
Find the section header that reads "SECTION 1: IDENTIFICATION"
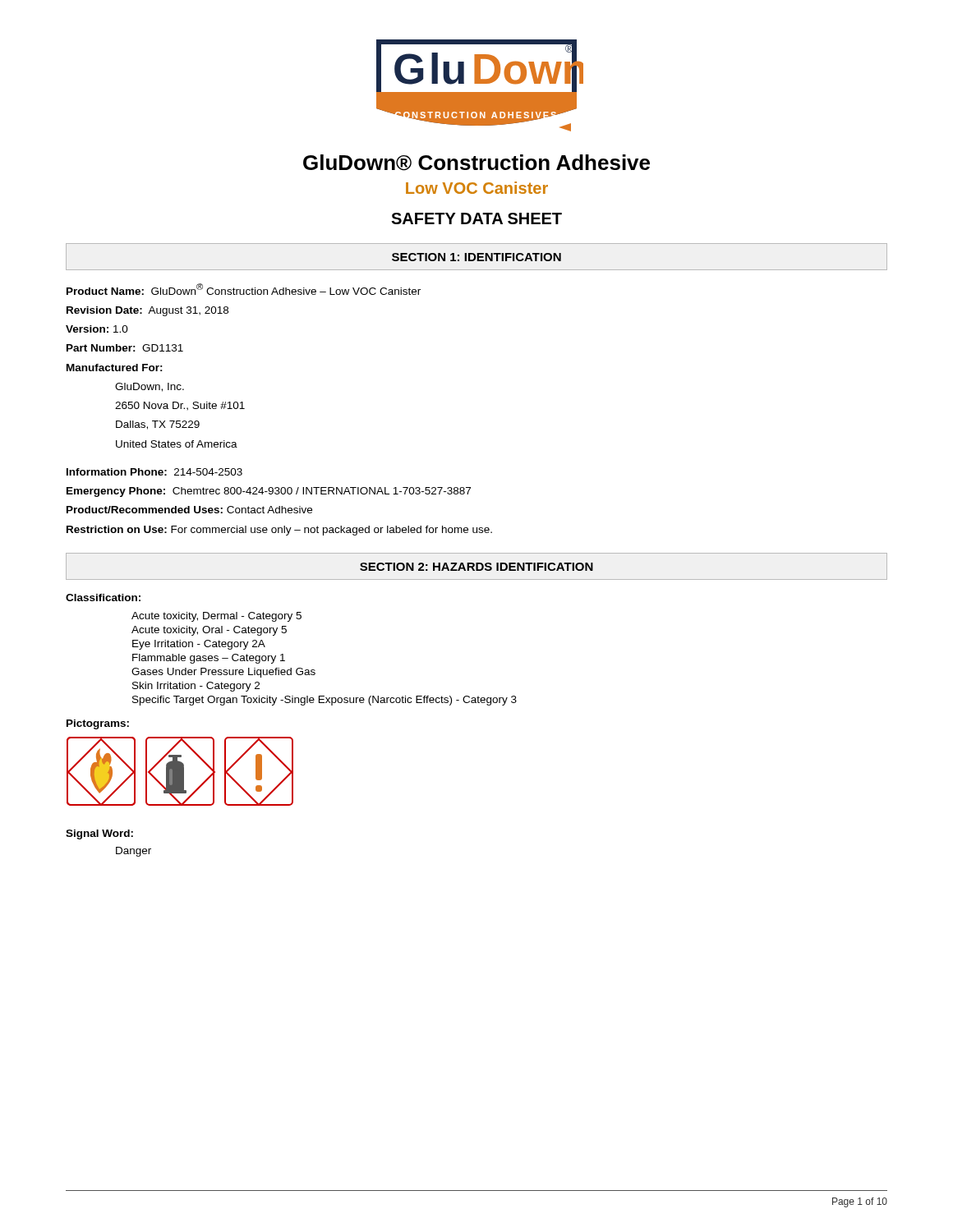[476, 257]
